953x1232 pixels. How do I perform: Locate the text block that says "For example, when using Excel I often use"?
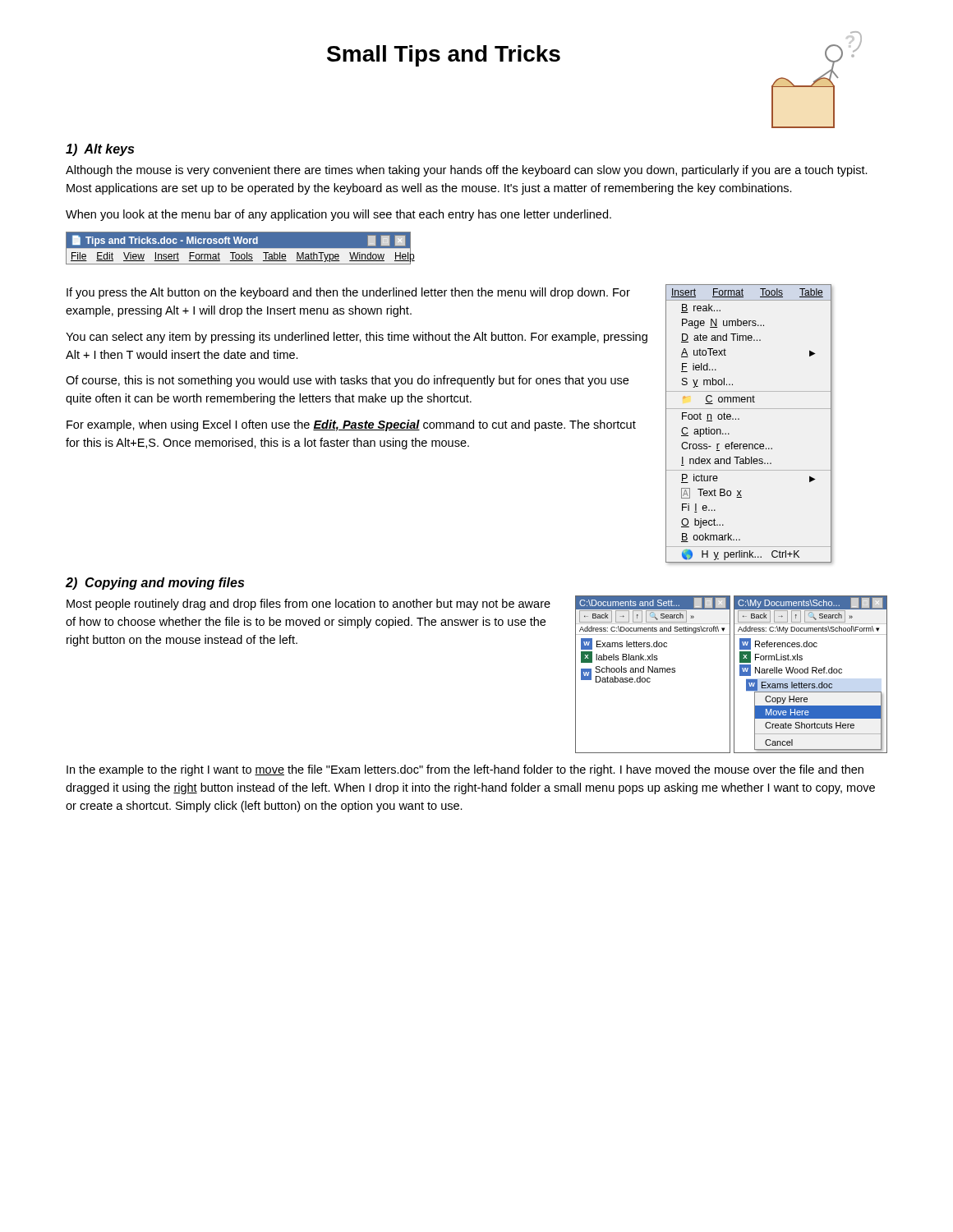351,433
